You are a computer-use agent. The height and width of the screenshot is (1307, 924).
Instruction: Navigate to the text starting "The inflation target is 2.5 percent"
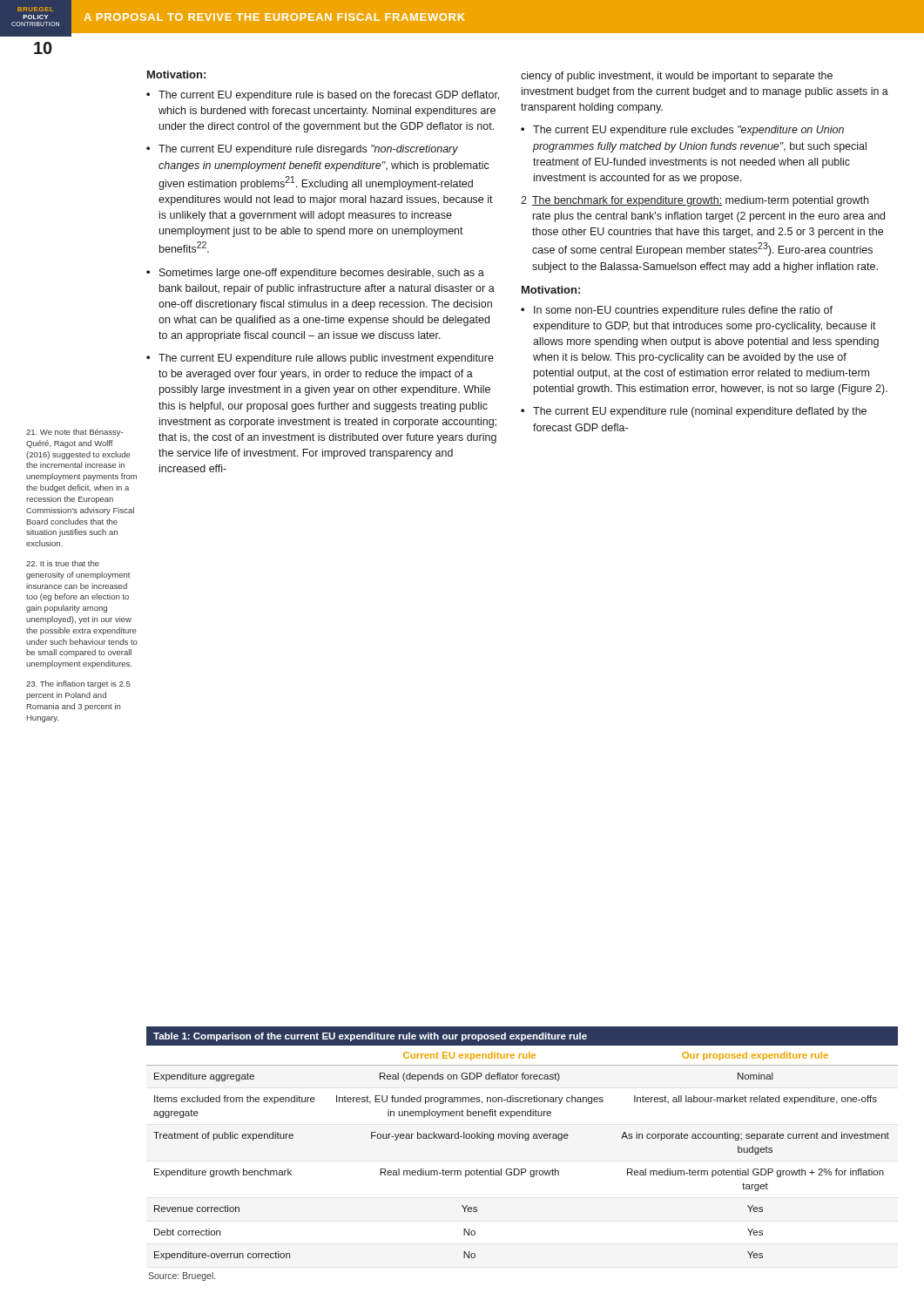(78, 700)
